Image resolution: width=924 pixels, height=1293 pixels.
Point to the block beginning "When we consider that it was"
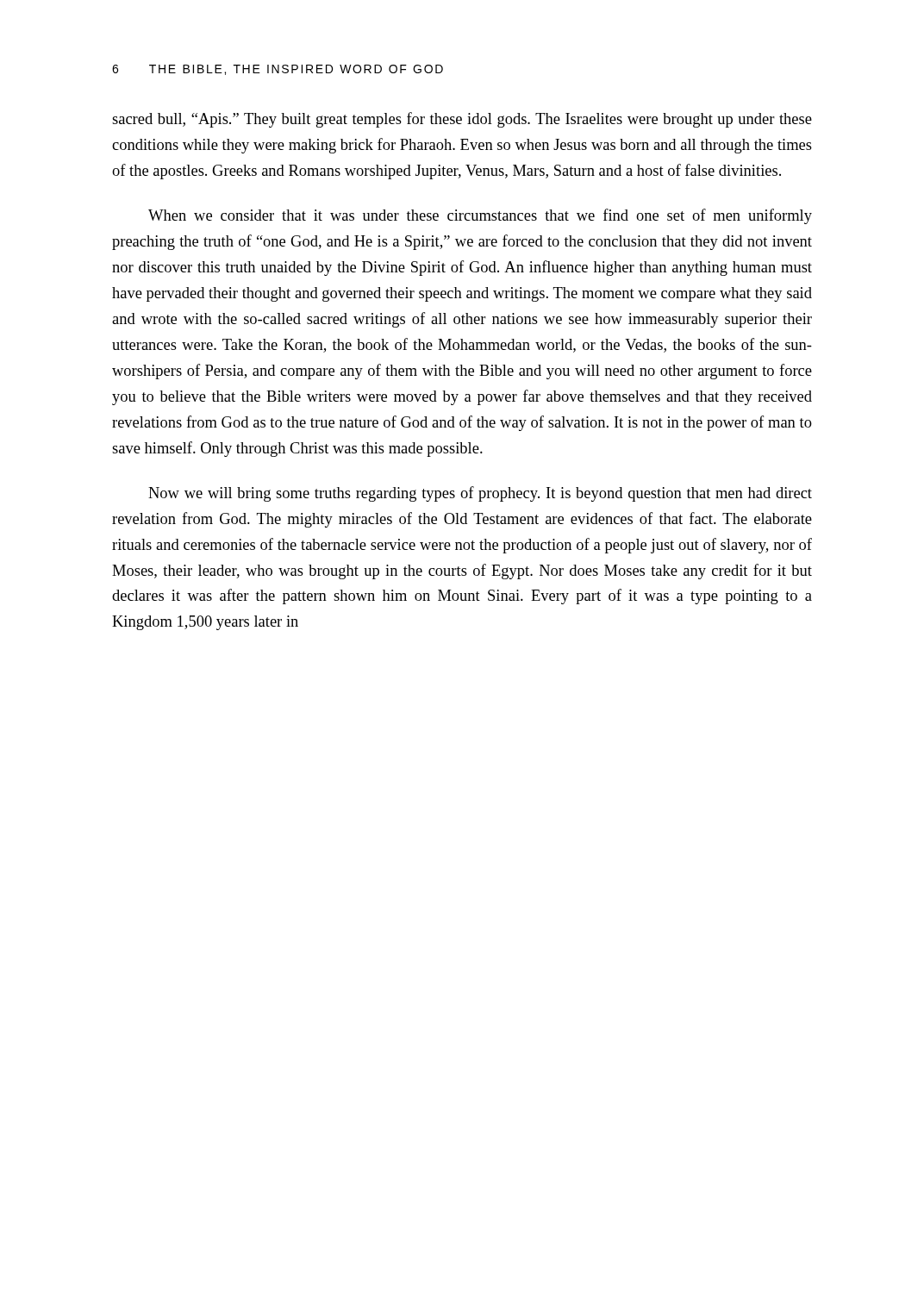(x=462, y=333)
